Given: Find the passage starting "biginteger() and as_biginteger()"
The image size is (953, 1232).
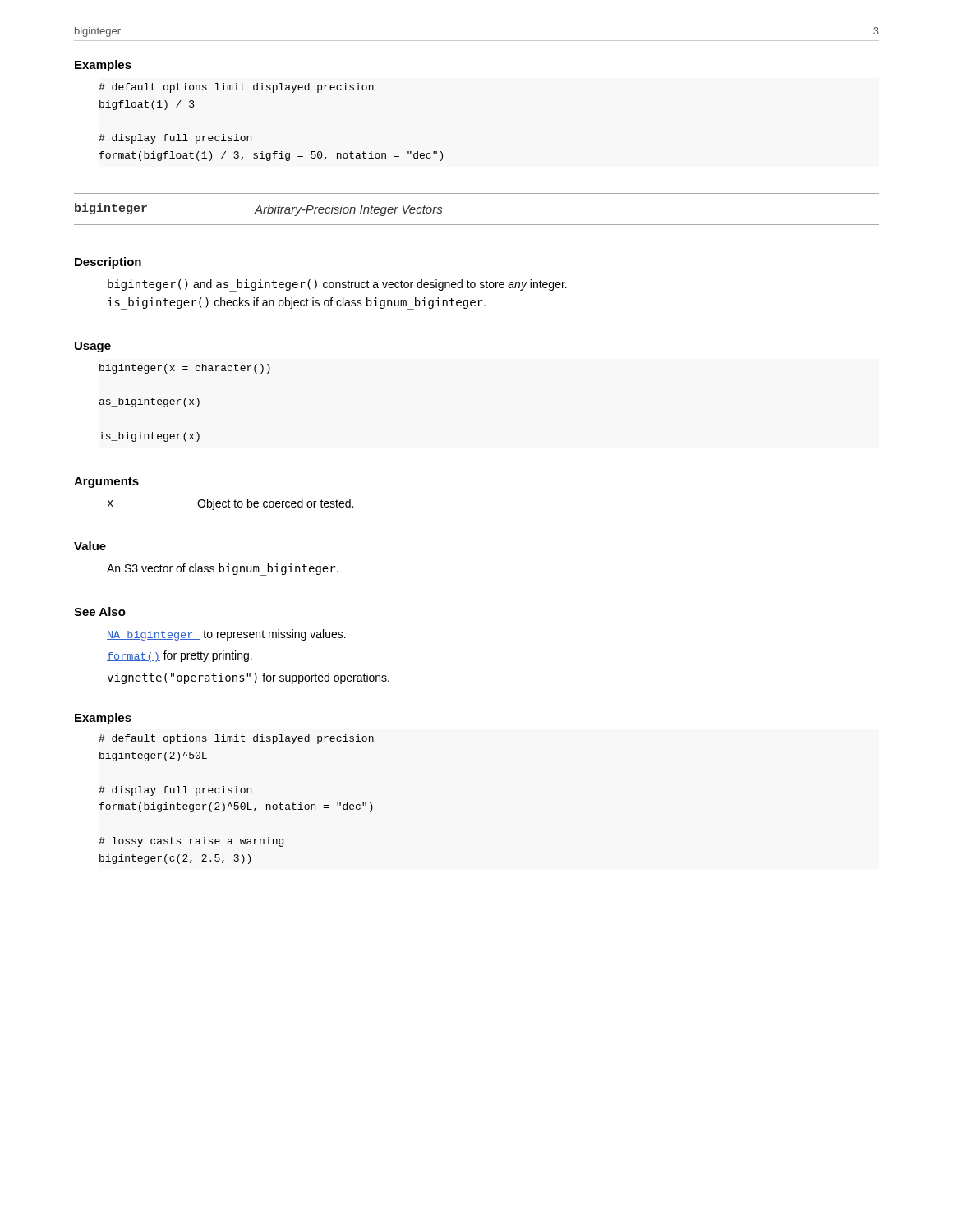Looking at the screenshot, I should coord(493,294).
